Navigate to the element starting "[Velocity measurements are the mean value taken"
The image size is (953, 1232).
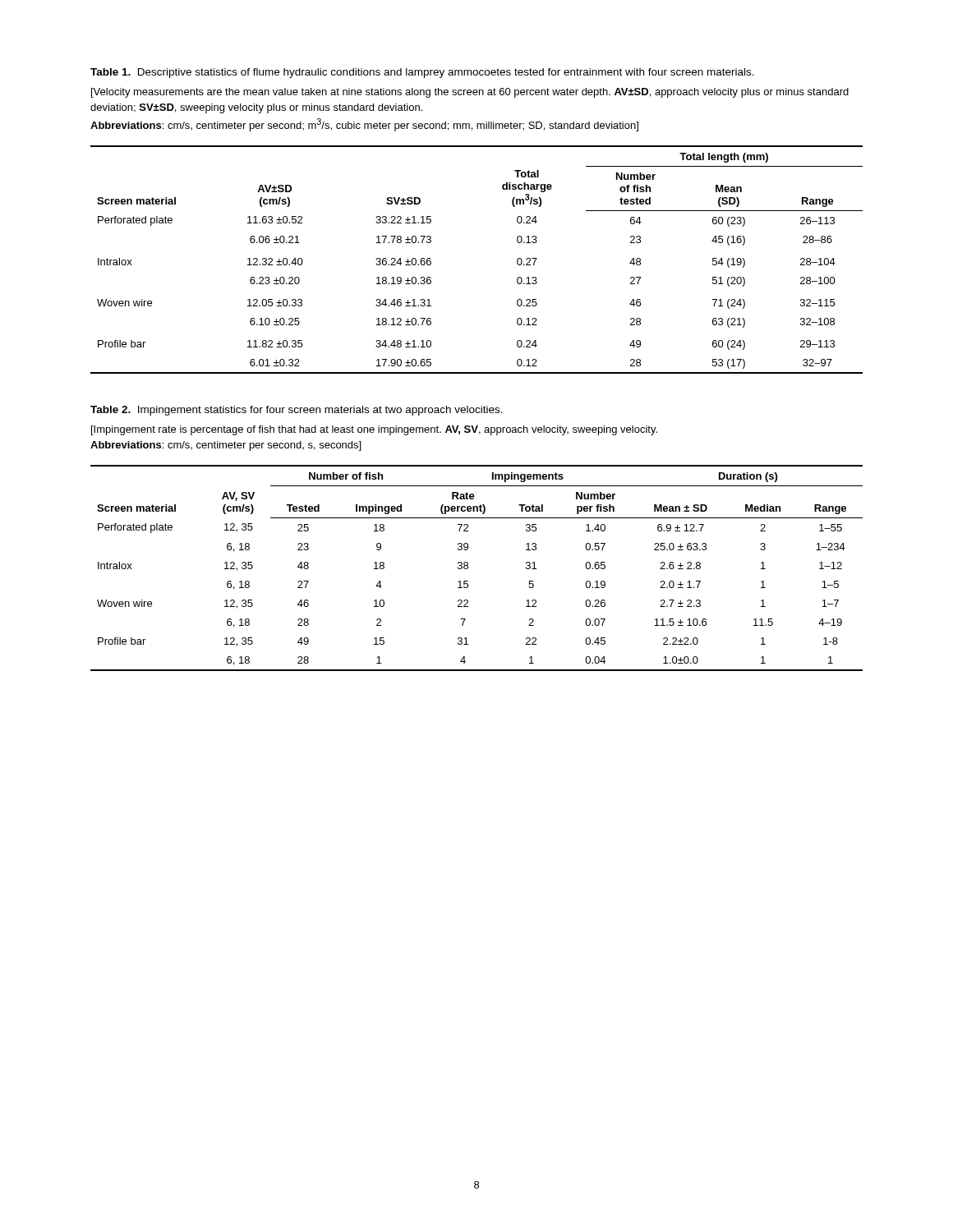[470, 93]
